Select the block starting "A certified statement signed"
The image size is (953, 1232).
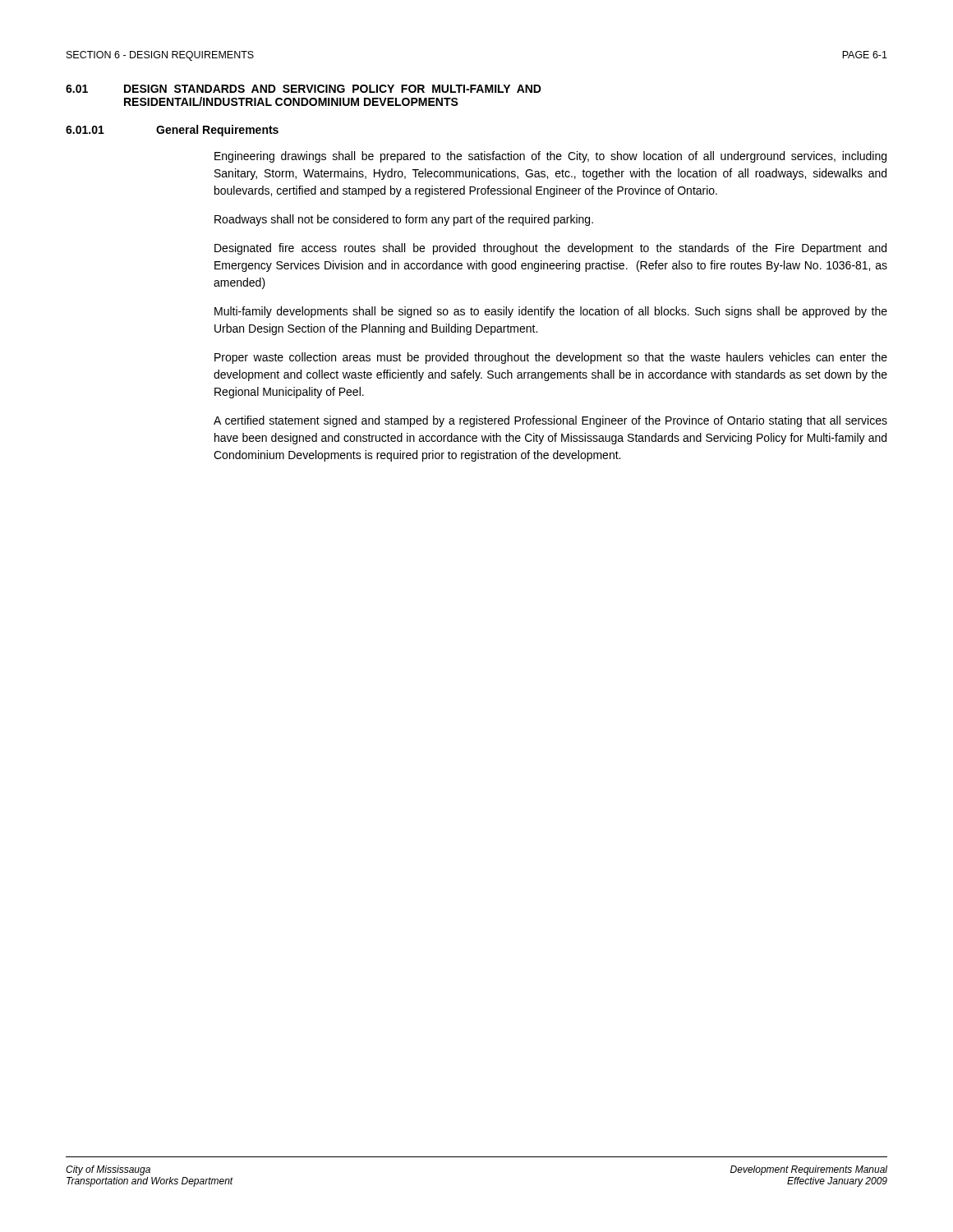pyautogui.click(x=550, y=438)
